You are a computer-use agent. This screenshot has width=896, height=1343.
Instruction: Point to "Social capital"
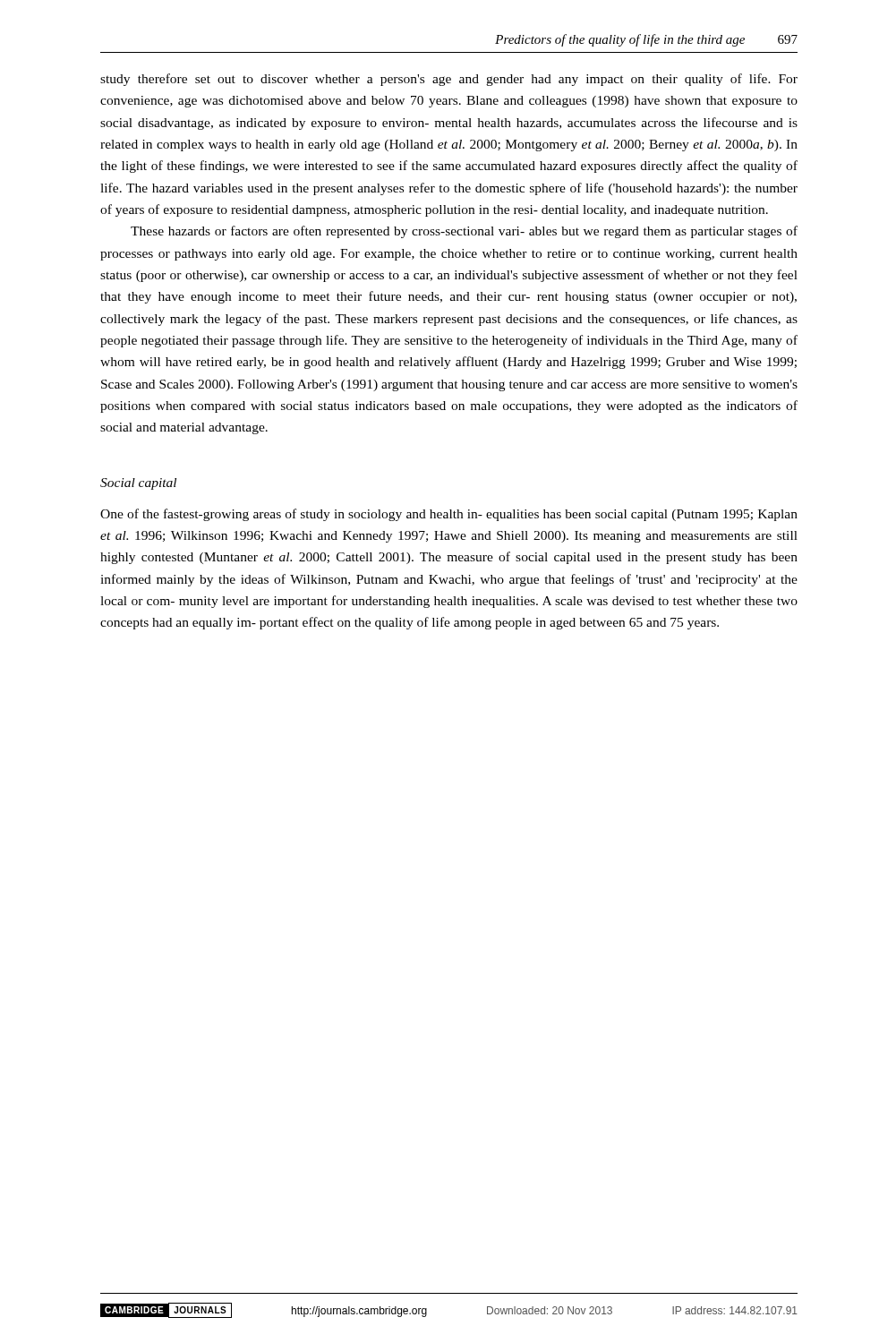pyautogui.click(x=139, y=482)
